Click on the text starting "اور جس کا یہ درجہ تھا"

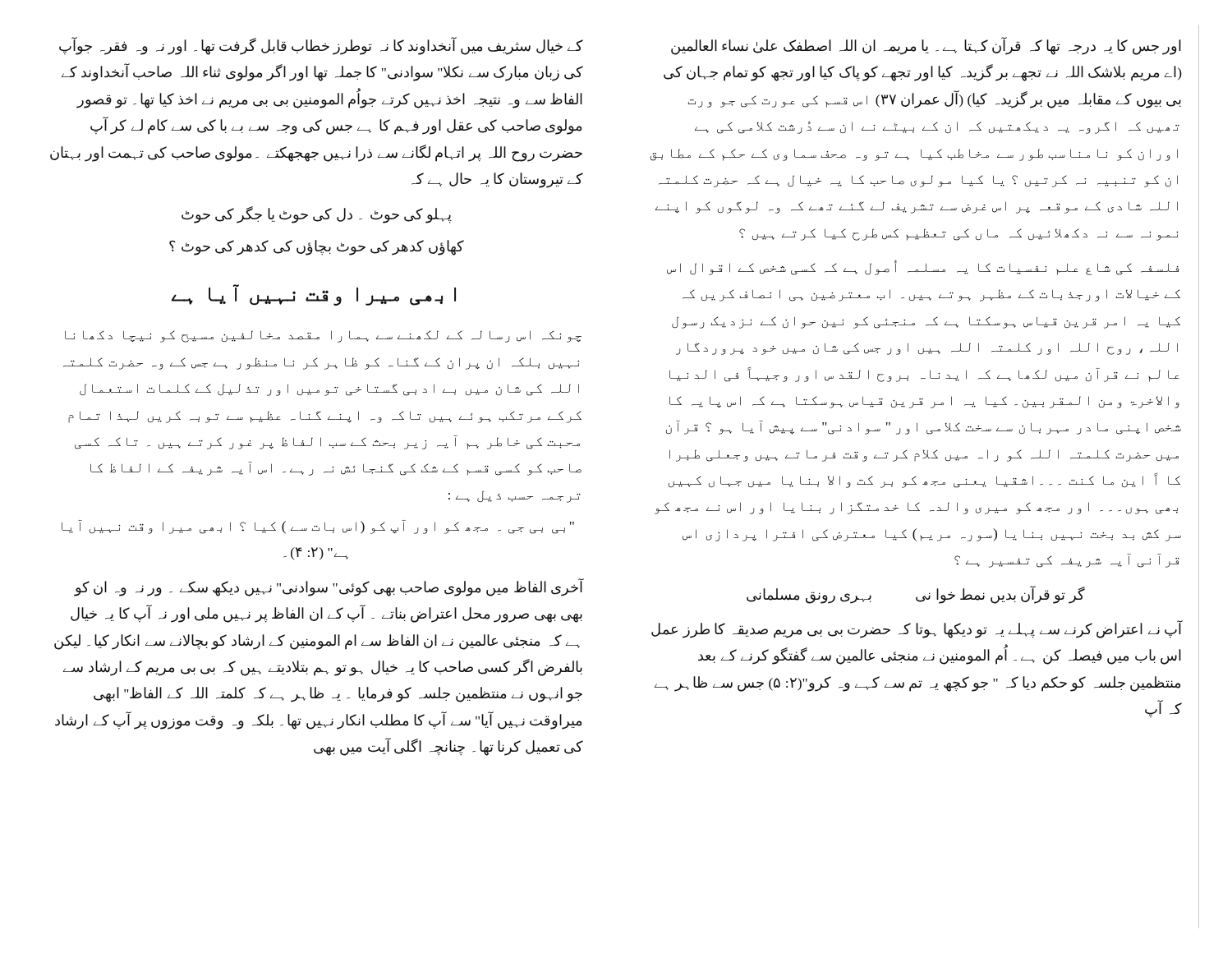(915, 139)
